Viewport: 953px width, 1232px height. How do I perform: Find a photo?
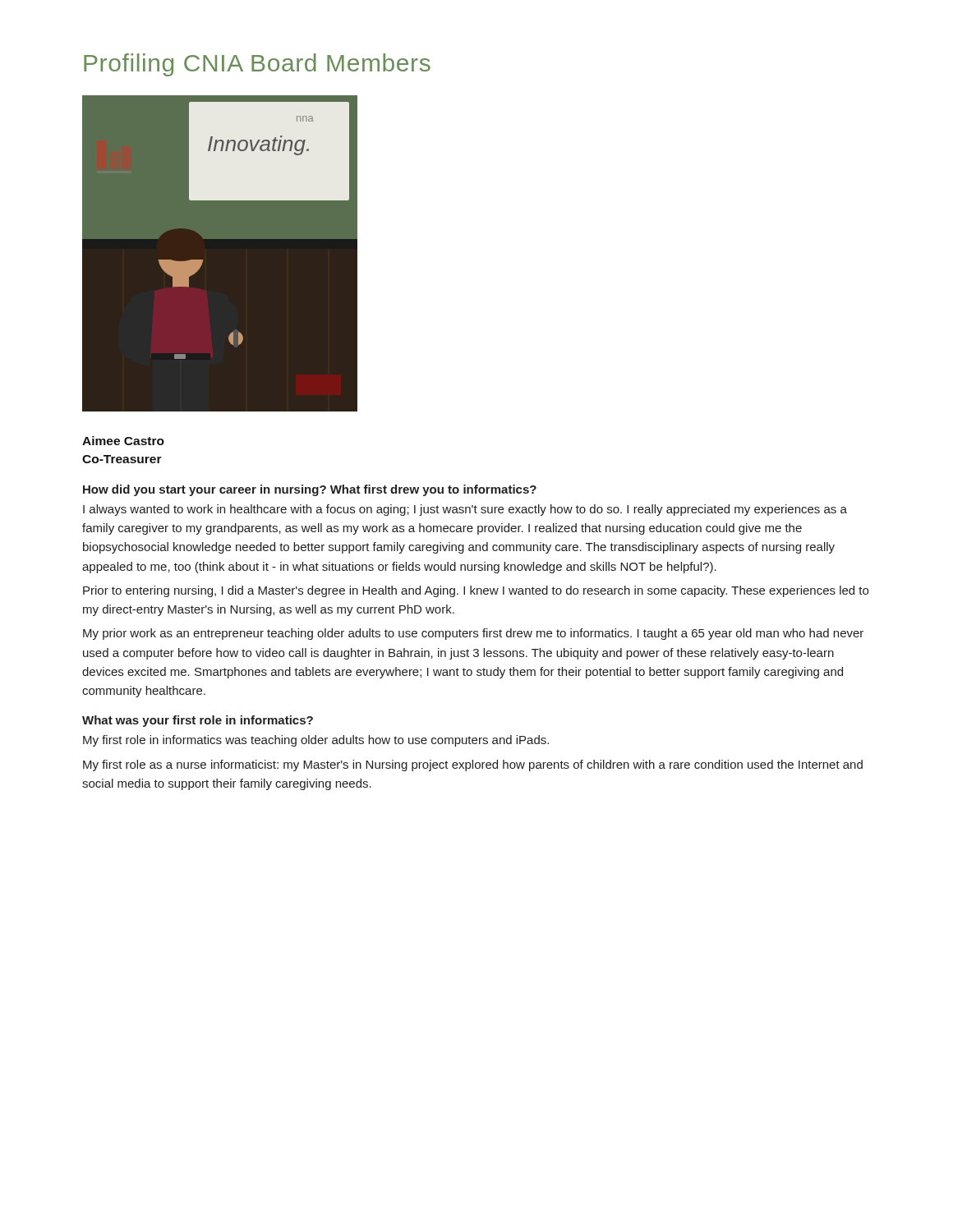[476, 255]
